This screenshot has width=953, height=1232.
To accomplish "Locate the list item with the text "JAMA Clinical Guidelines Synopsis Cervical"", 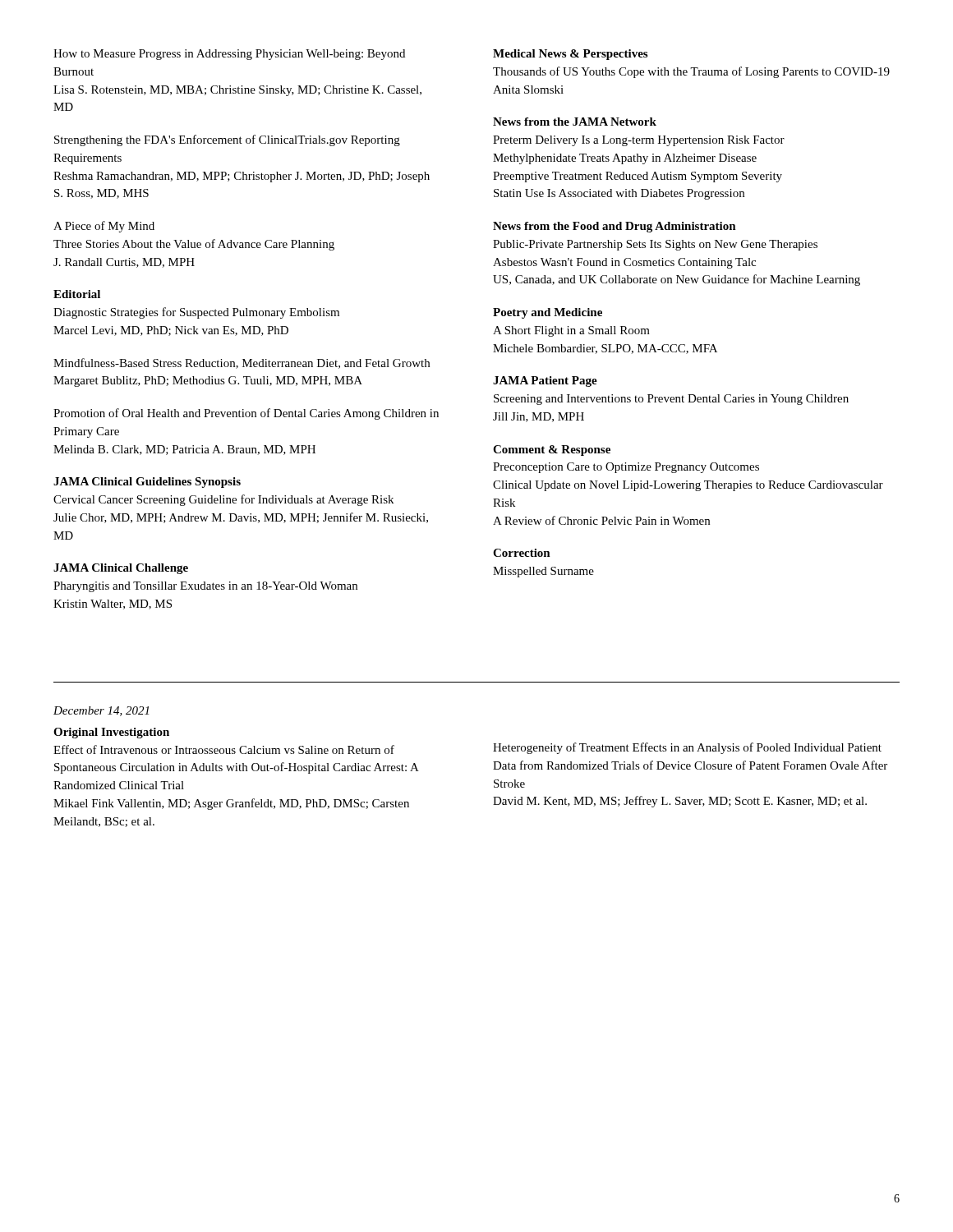I will click(x=241, y=508).
